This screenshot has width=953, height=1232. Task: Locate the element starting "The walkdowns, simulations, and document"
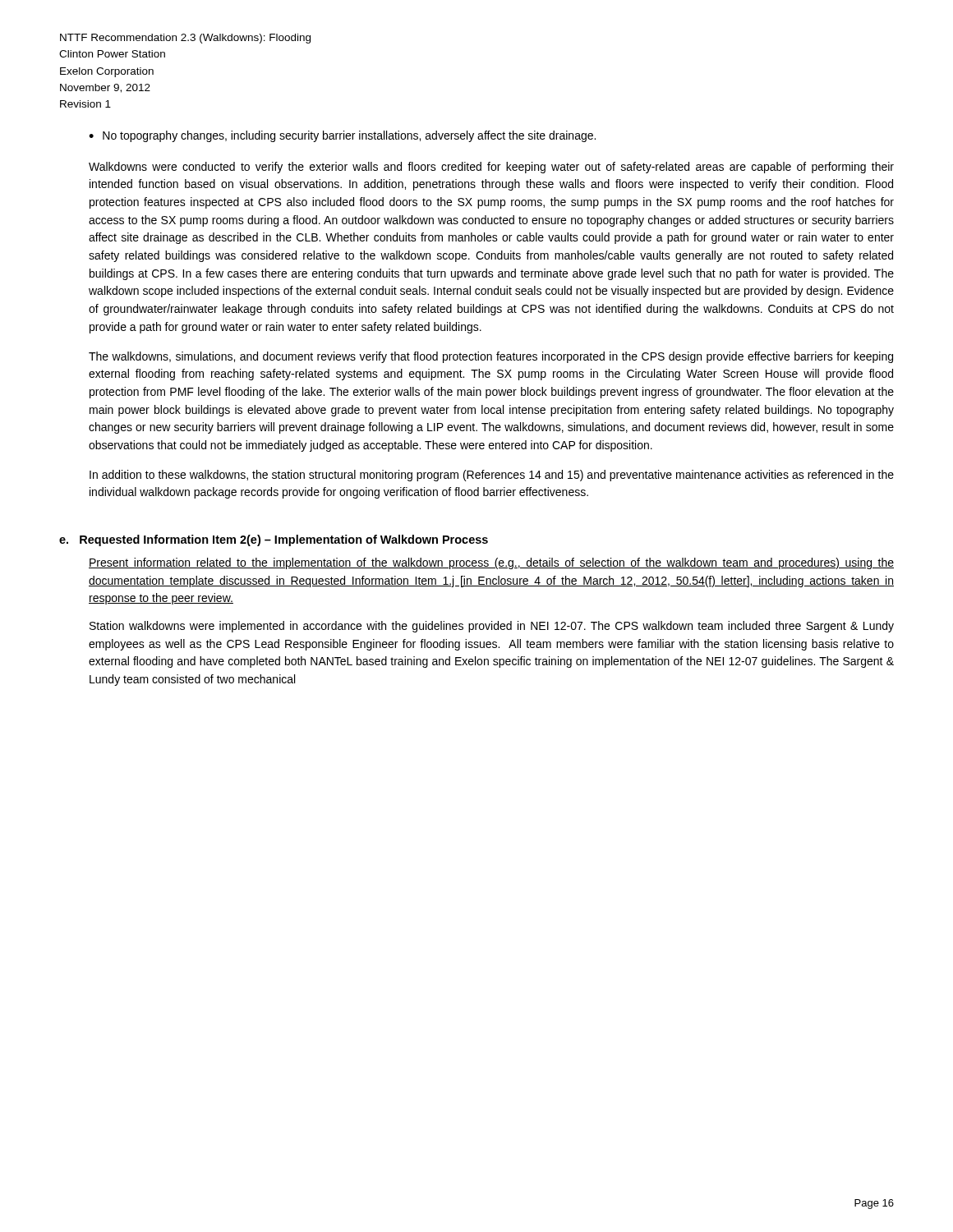click(491, 401)
